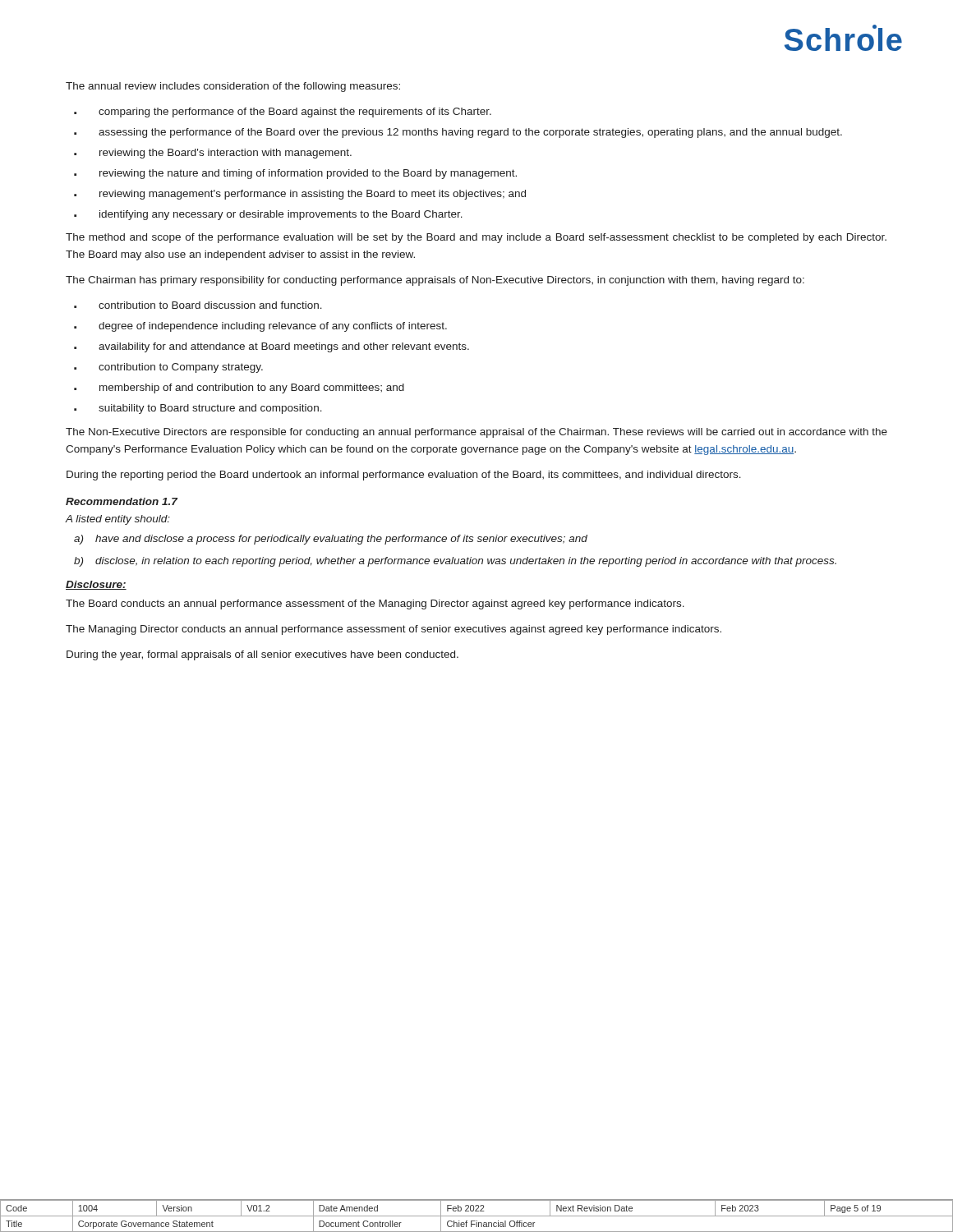Select the list item that reads "▪ identifying any necessary or desirable"

coord(268,215)
